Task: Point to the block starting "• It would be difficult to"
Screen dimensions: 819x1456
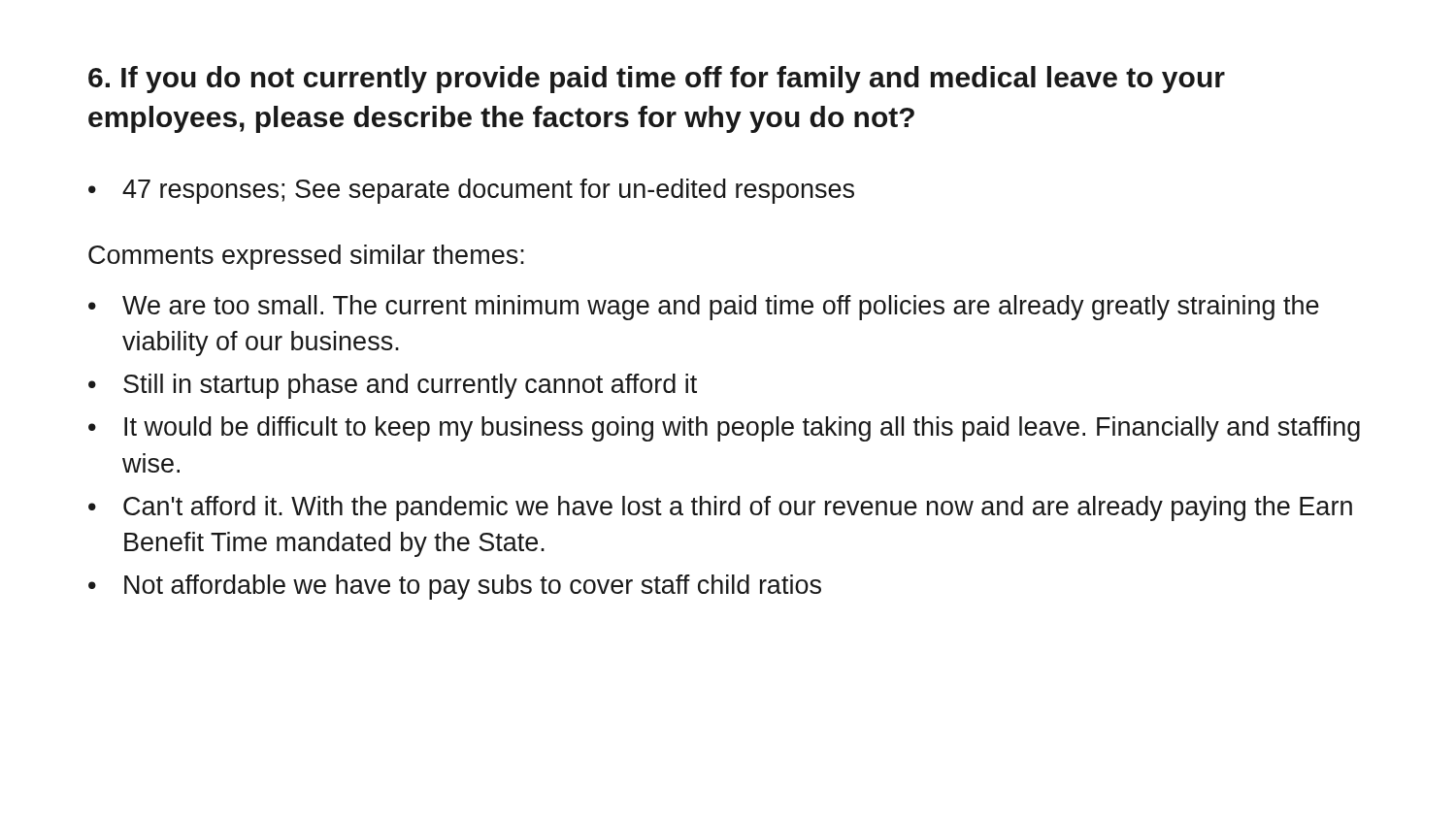Action: 728,446
